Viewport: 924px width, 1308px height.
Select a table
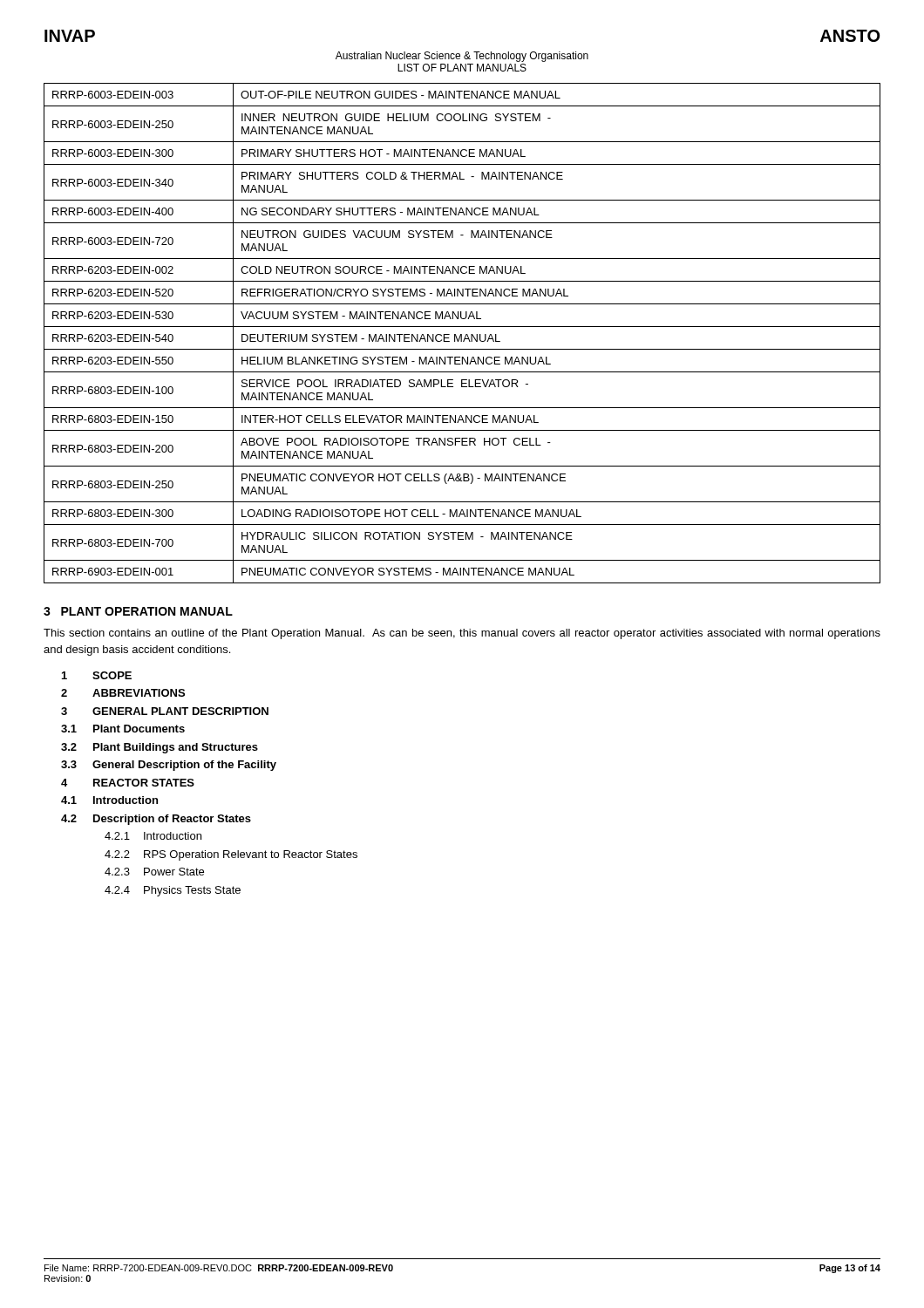(462, 333)
